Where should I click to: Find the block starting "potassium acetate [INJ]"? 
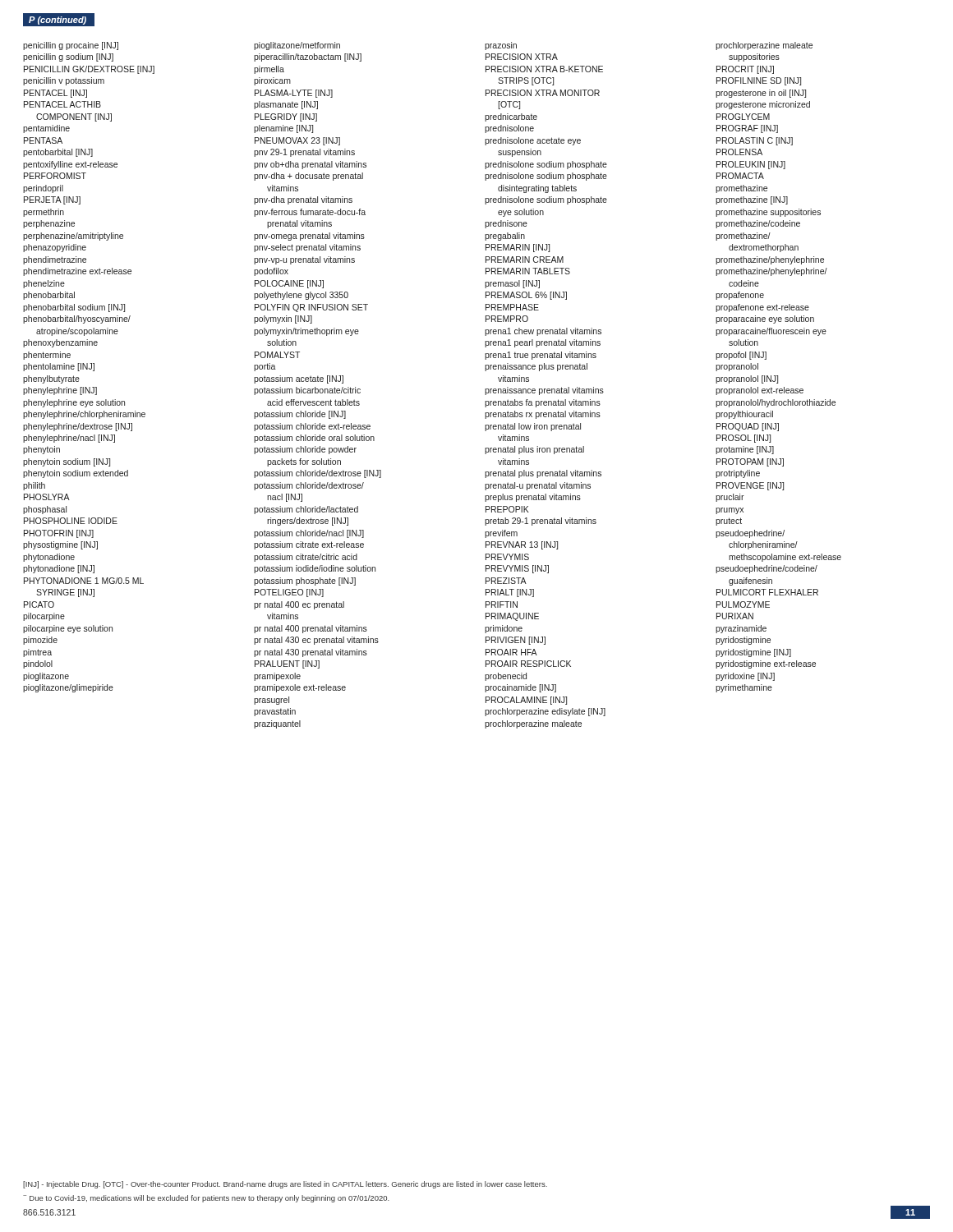coord(361,378)
